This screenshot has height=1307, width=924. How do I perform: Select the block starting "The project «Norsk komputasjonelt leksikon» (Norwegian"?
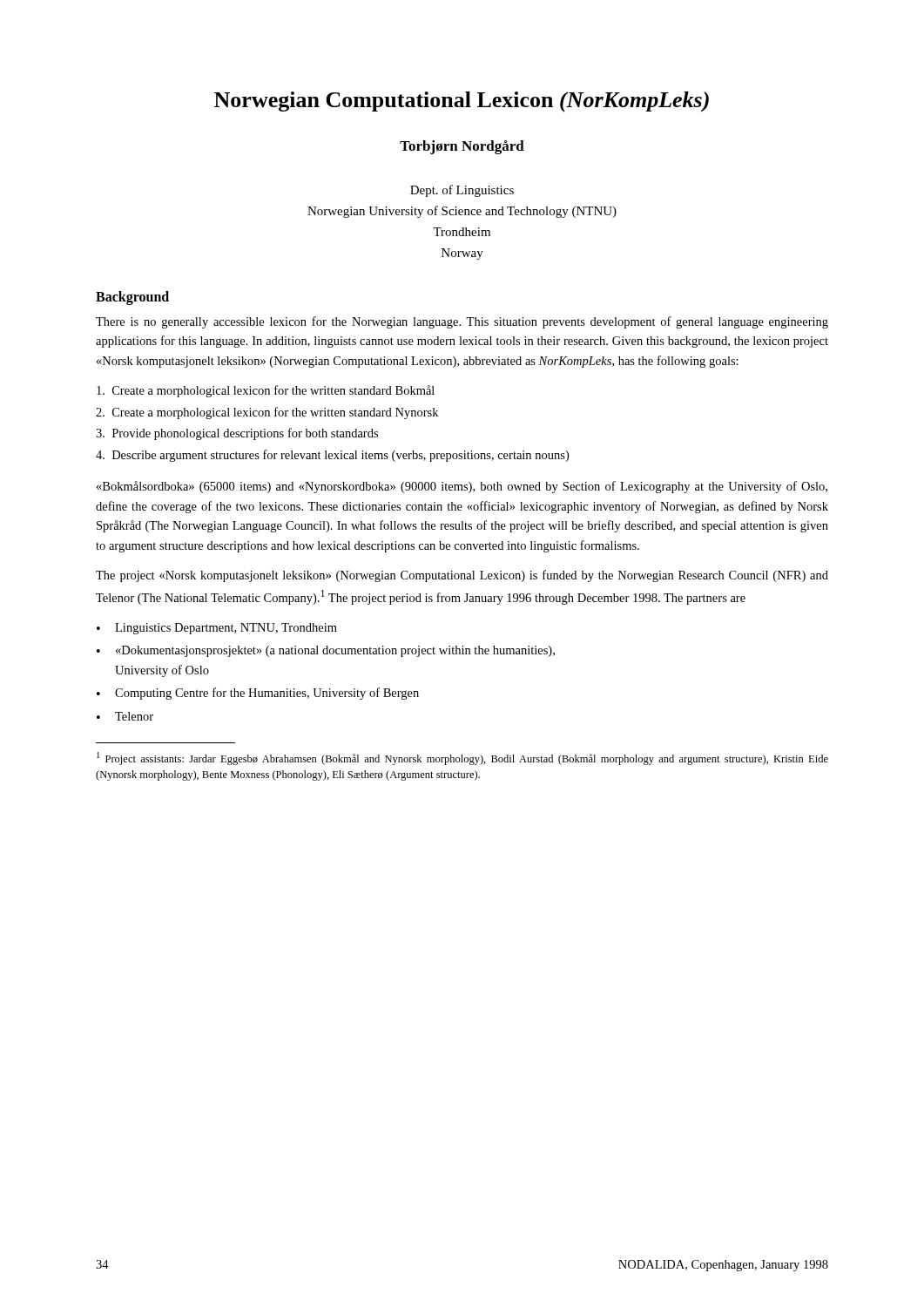(x=462, y=586)
